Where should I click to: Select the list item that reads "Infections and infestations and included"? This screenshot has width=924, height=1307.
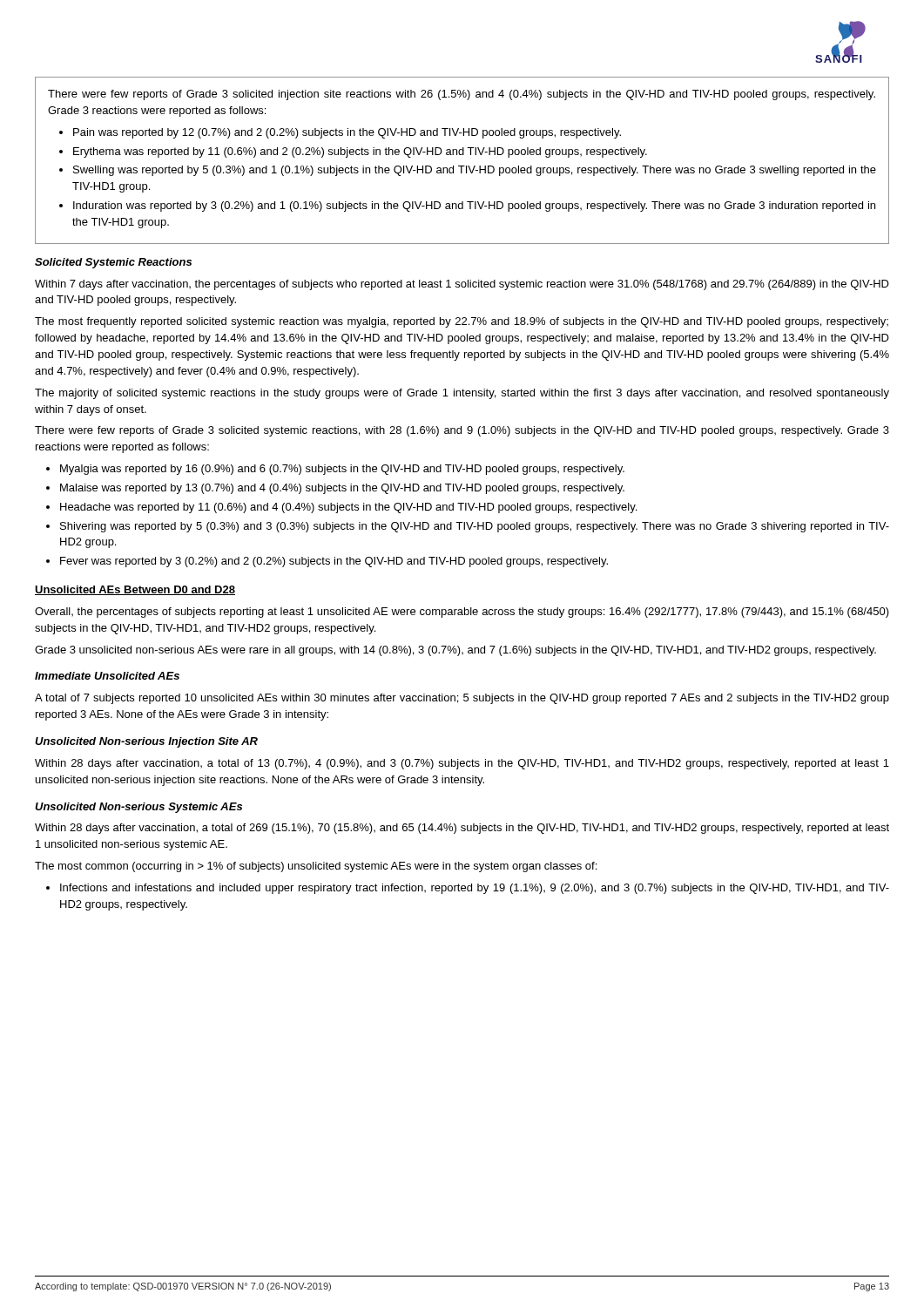click(474, 896)
